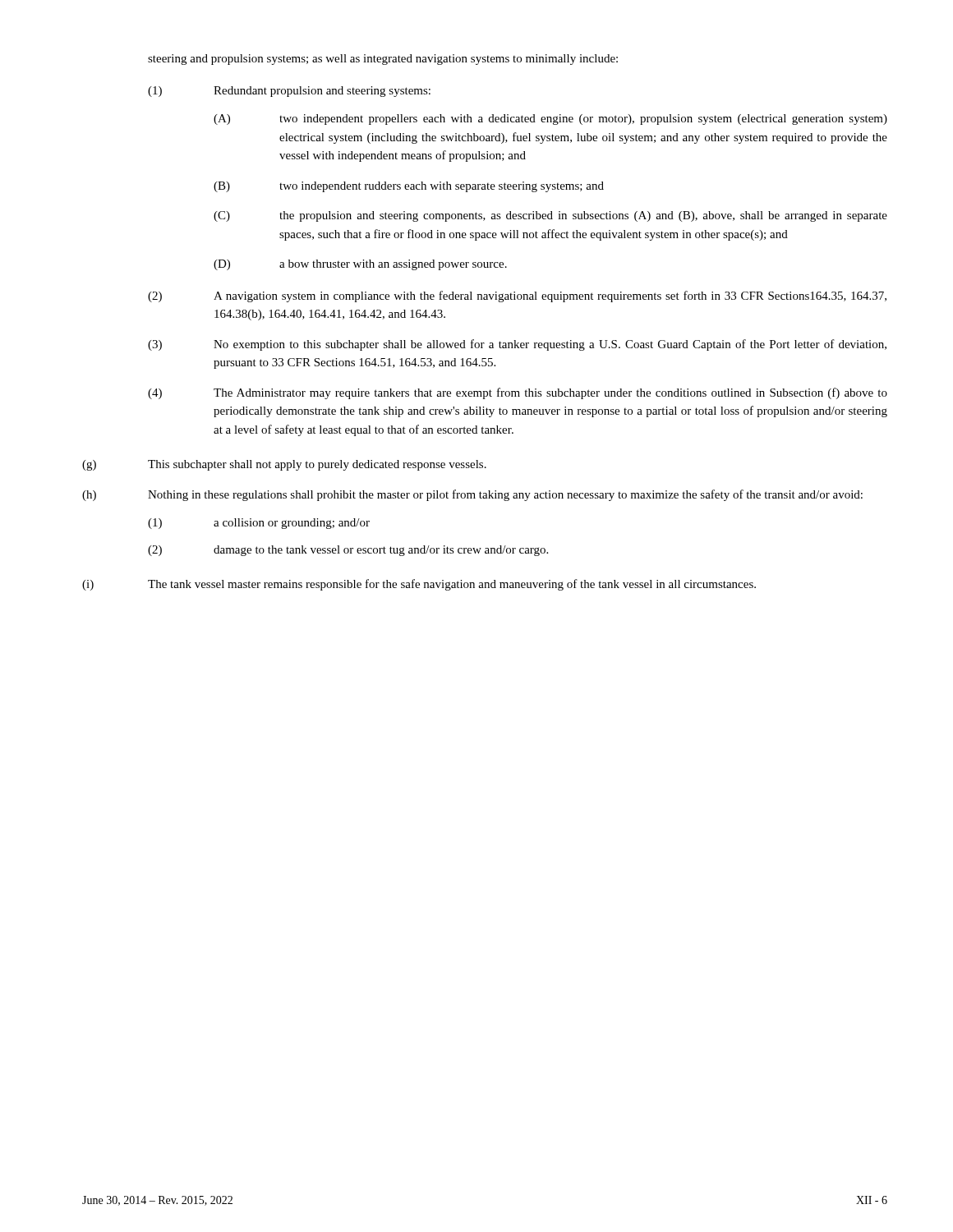Navigate to the text starting "(B) two independent"

click(550, 185)
